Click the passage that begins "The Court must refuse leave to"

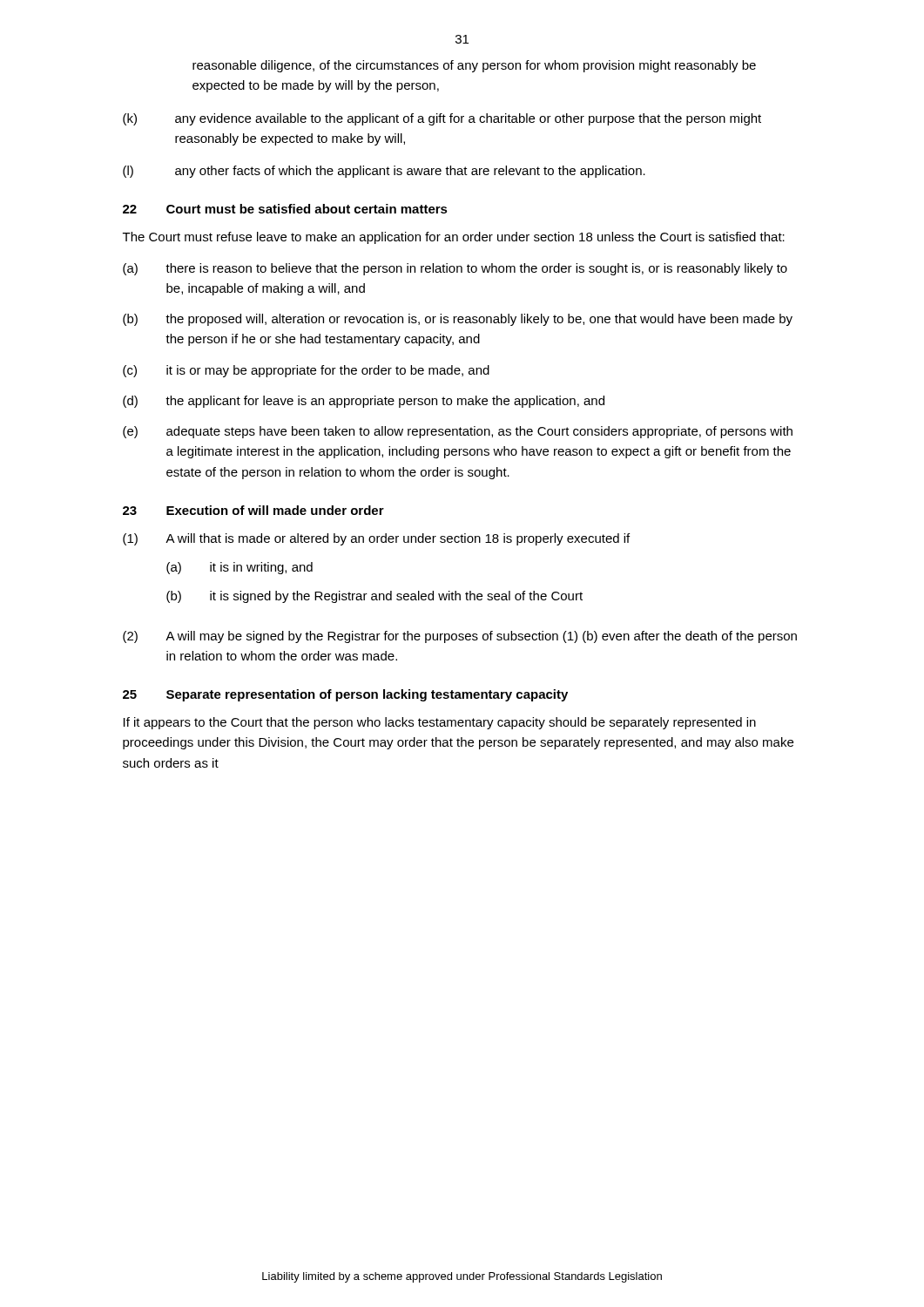(454, 237)
